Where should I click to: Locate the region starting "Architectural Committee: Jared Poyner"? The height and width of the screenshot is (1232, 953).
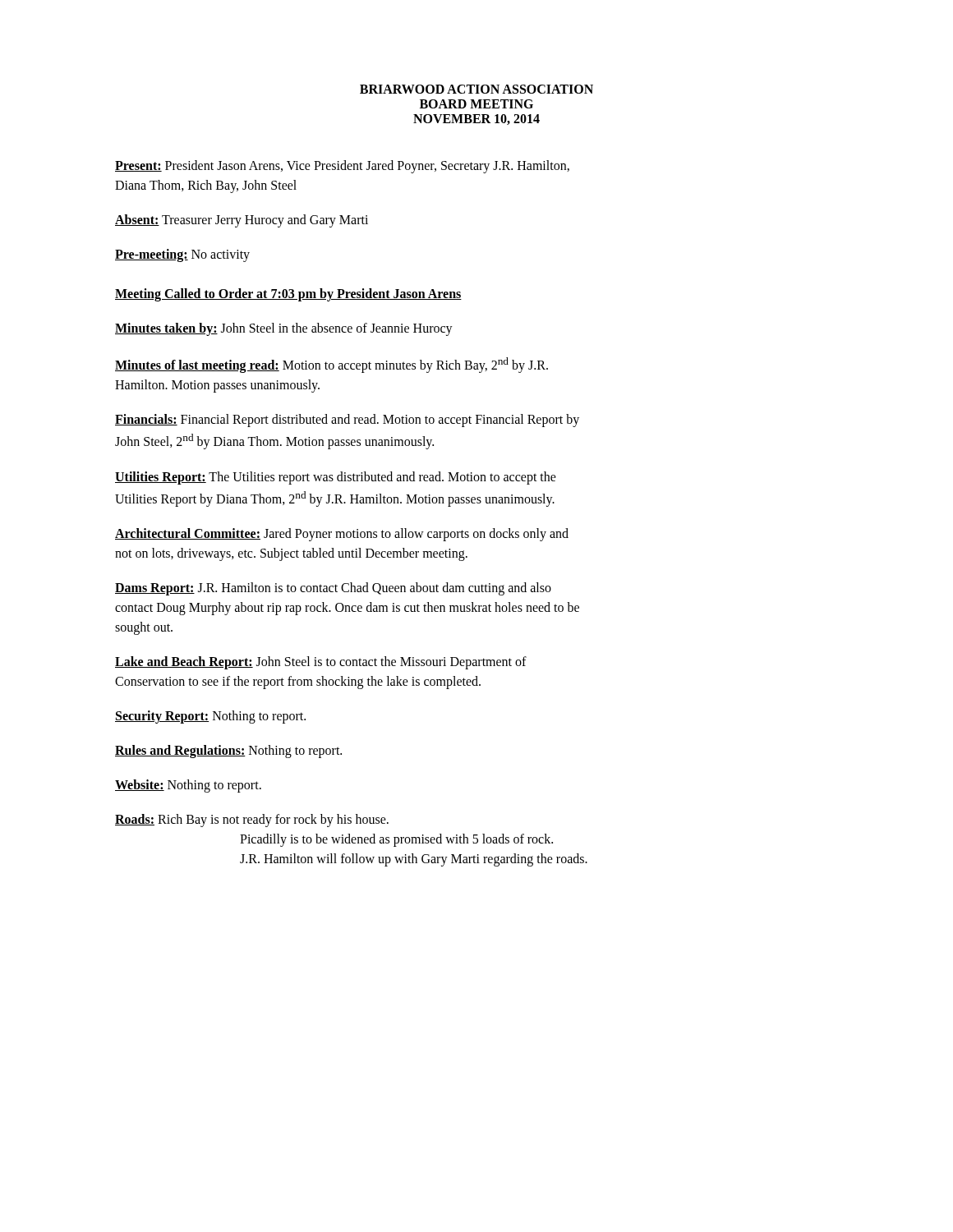point(476,544)
